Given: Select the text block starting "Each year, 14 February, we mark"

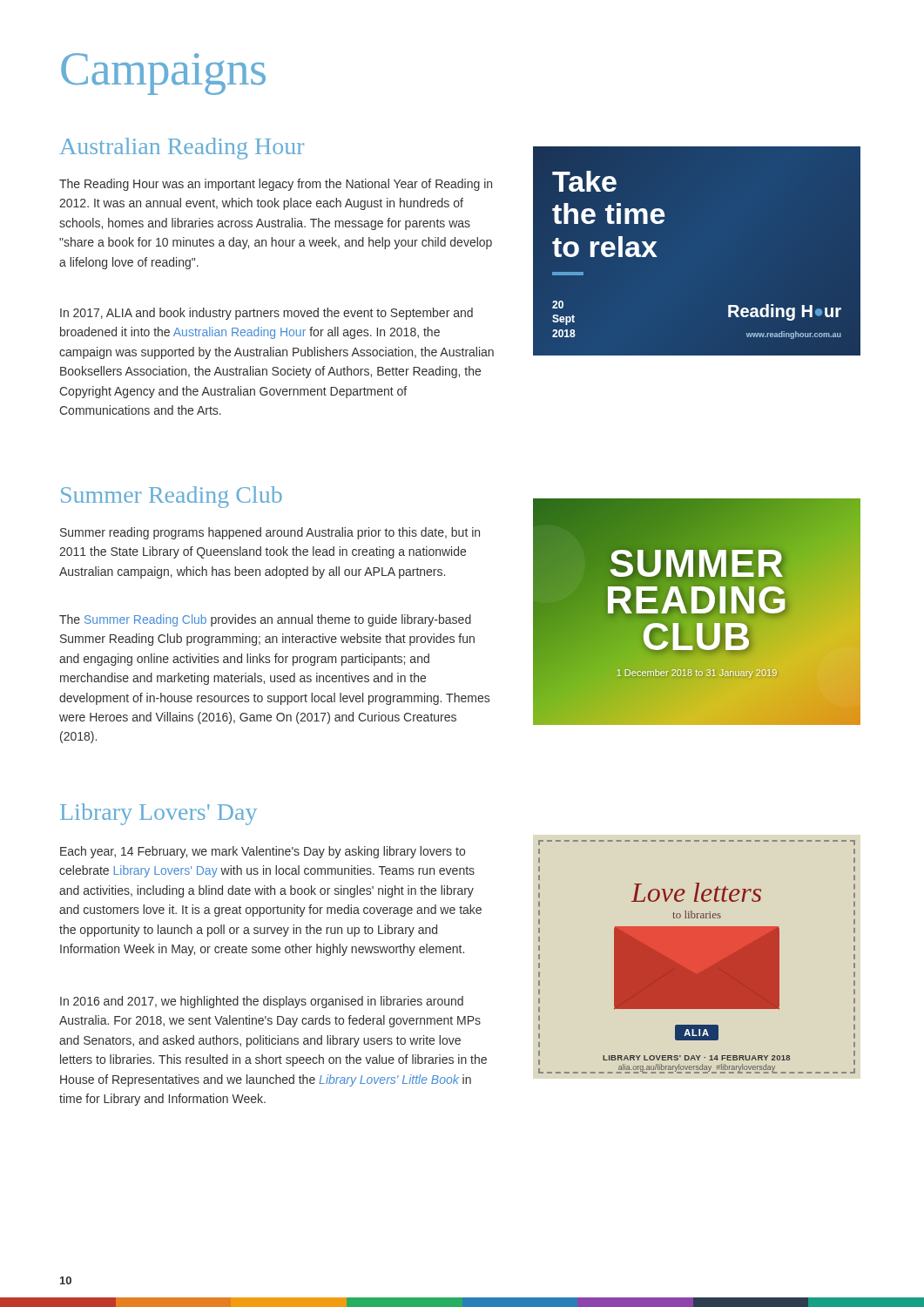Looking at the screenshot, I should click(x=271, y=900).
